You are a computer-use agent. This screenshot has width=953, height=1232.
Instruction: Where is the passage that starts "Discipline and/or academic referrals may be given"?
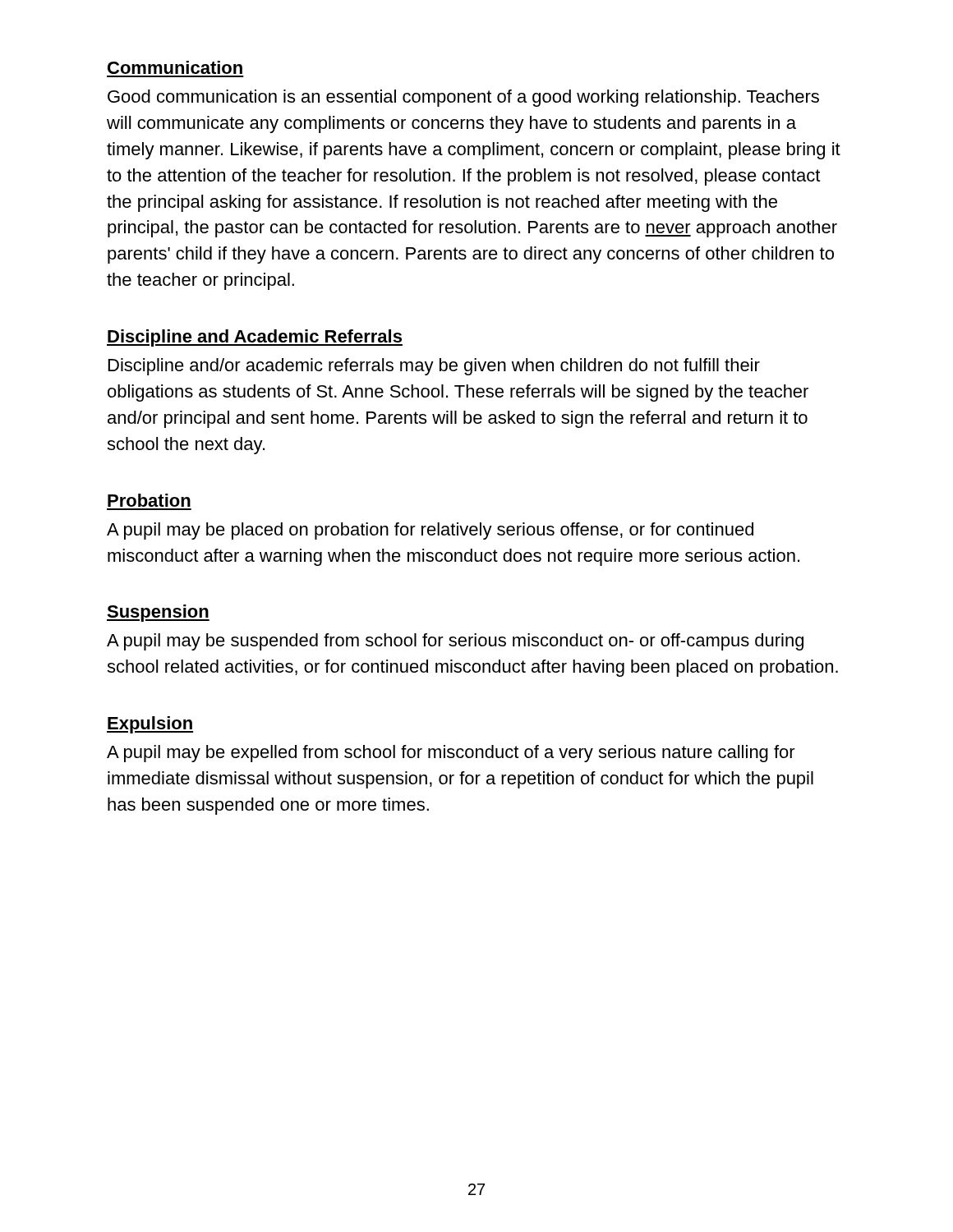click(x=476, y=405)
